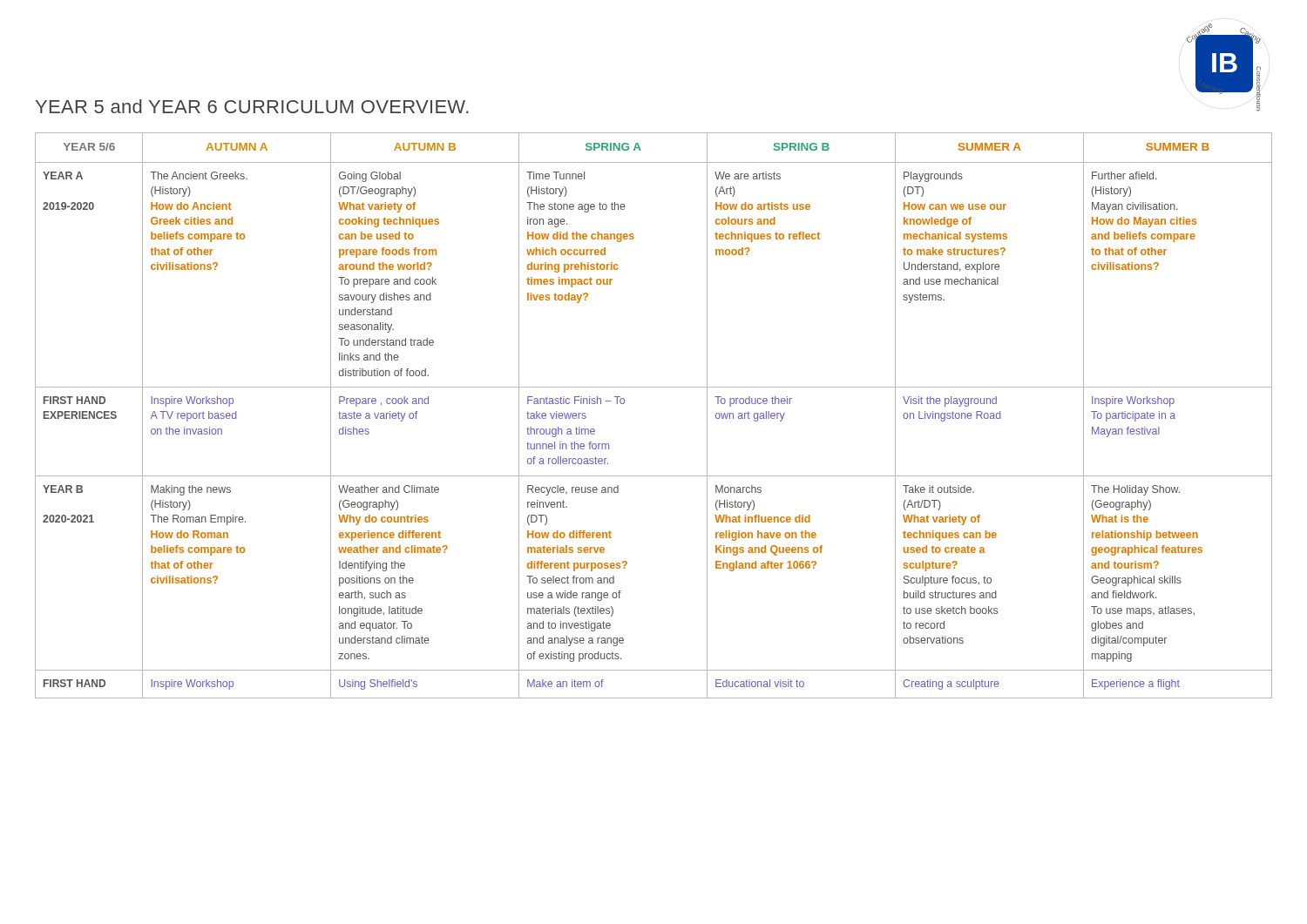This screenshot has height=924, width=1307.
Task: Locate a logo
Action: point(1224,64)
